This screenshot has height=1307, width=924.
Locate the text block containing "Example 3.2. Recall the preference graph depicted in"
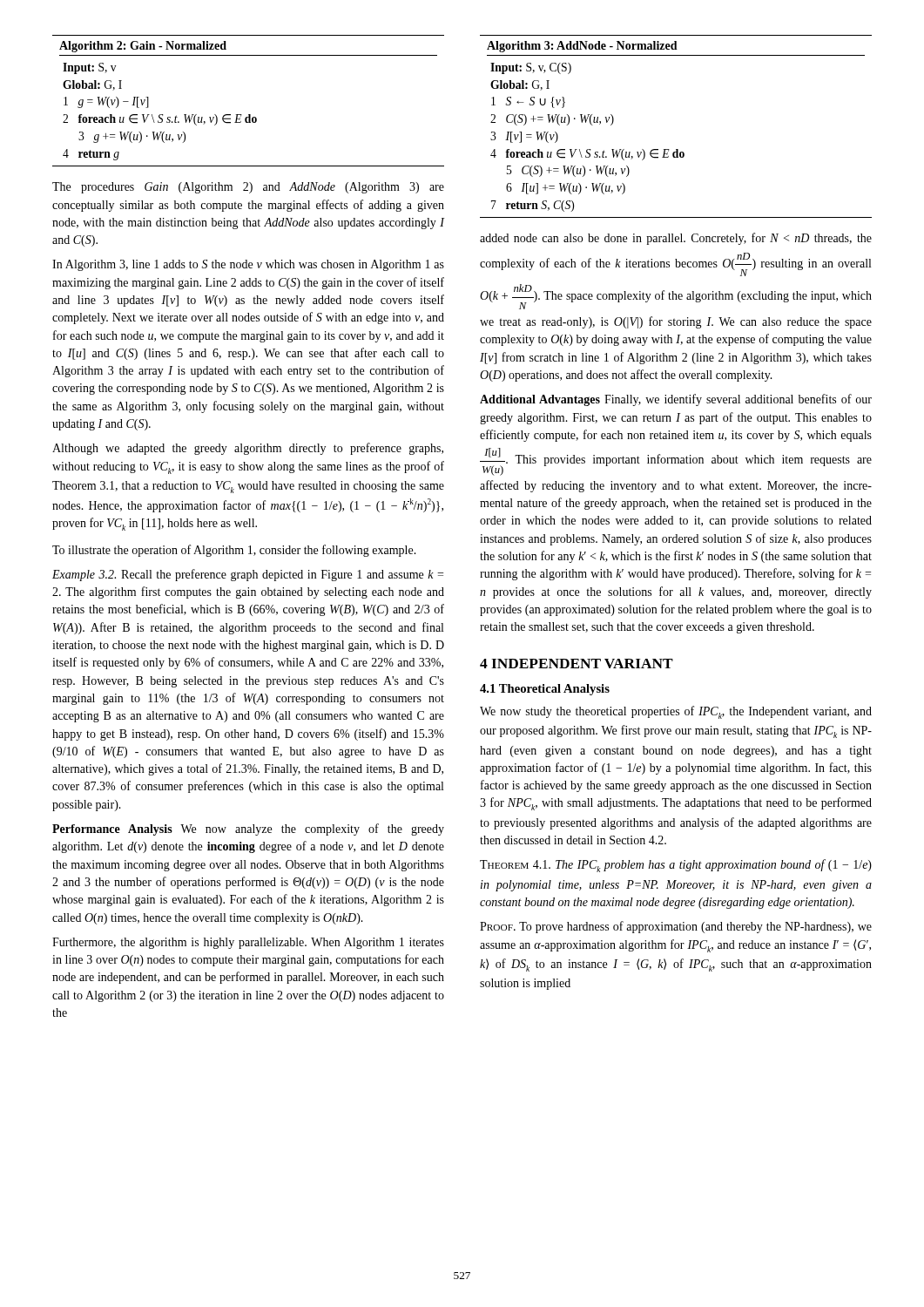tap(248, 690)
